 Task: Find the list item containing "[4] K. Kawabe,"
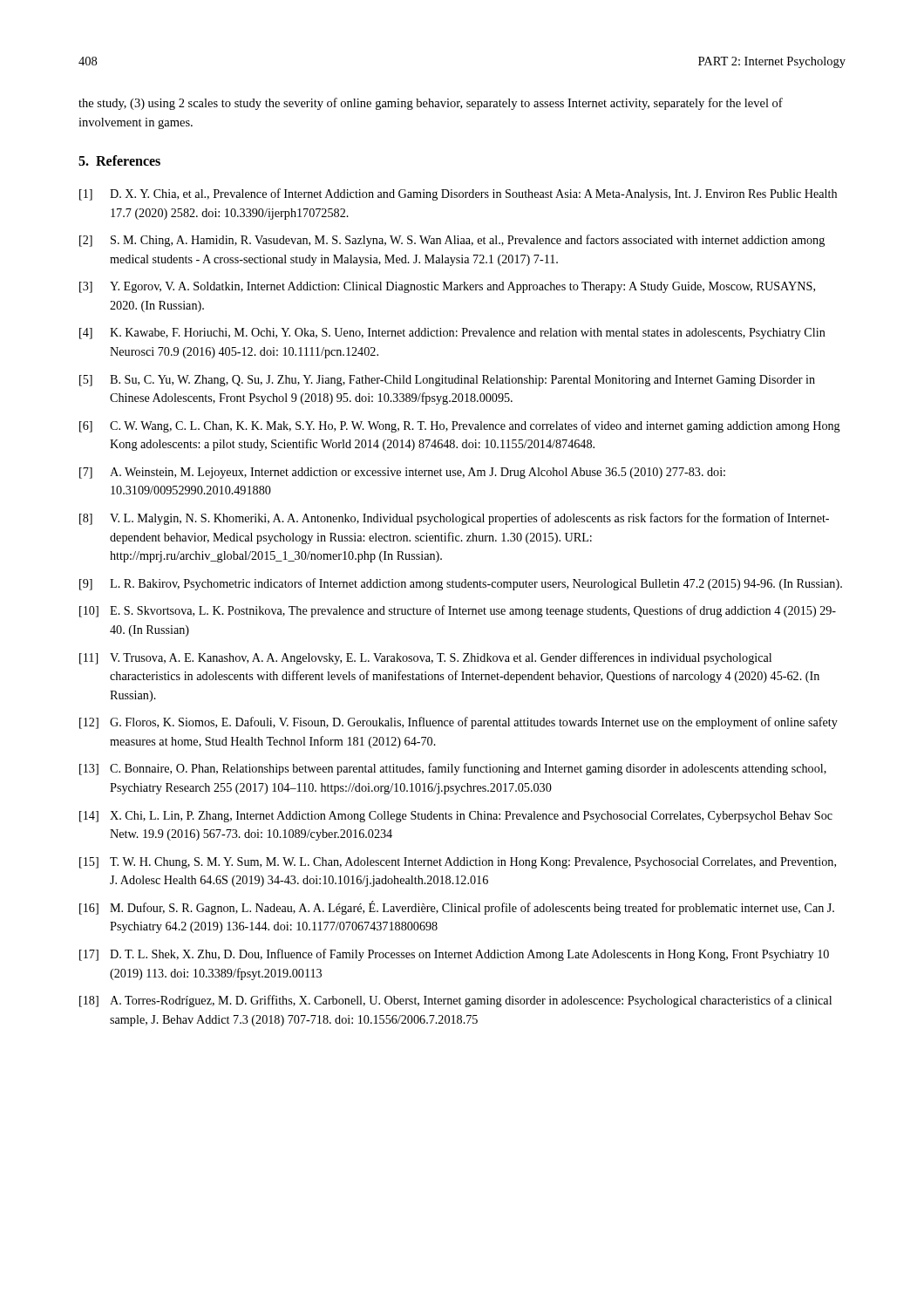462,343
